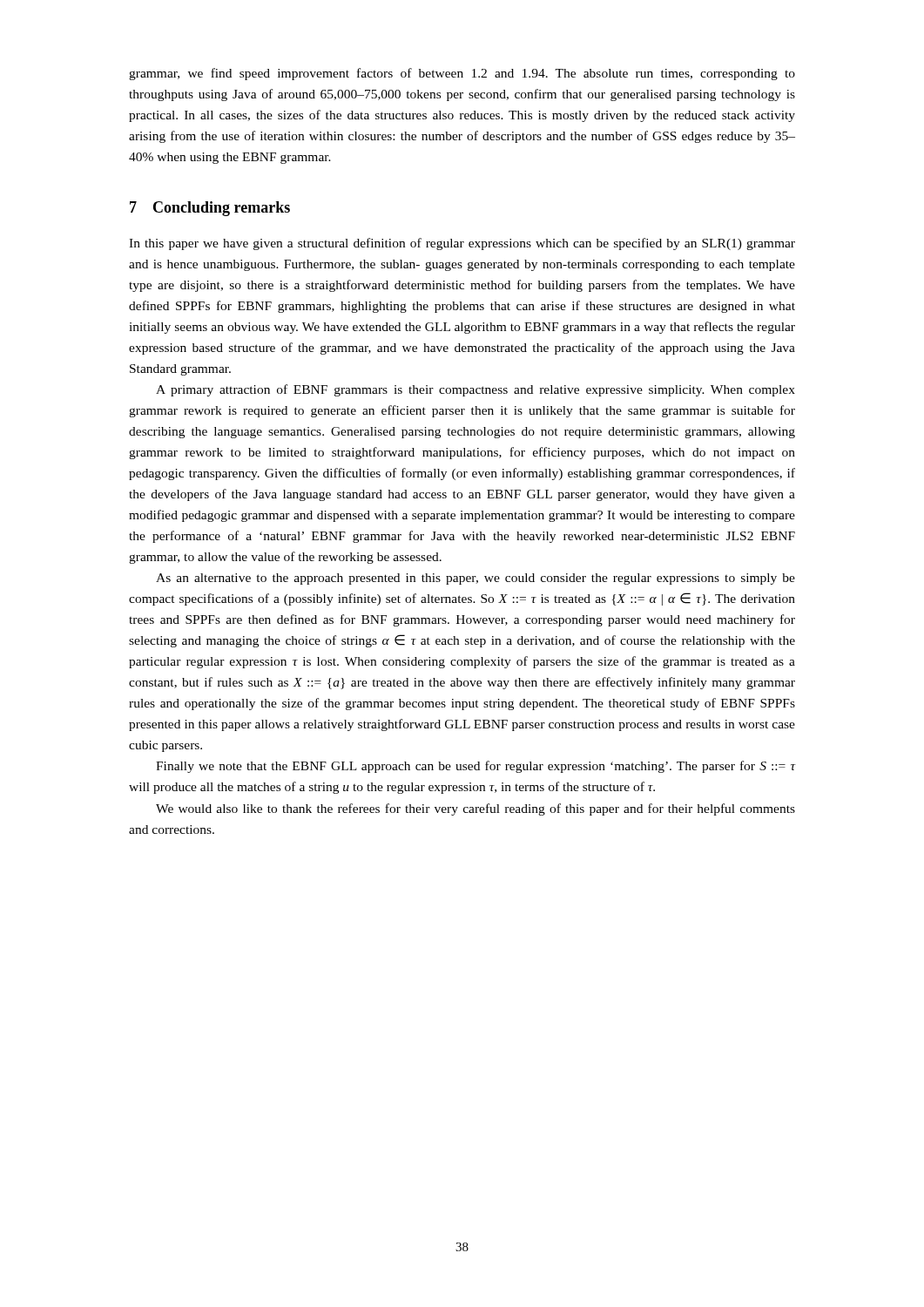The width and height of the screenshot is (924, 1307).
Task: Find the text block containing "In this paper we"
Action: point(462,536)
